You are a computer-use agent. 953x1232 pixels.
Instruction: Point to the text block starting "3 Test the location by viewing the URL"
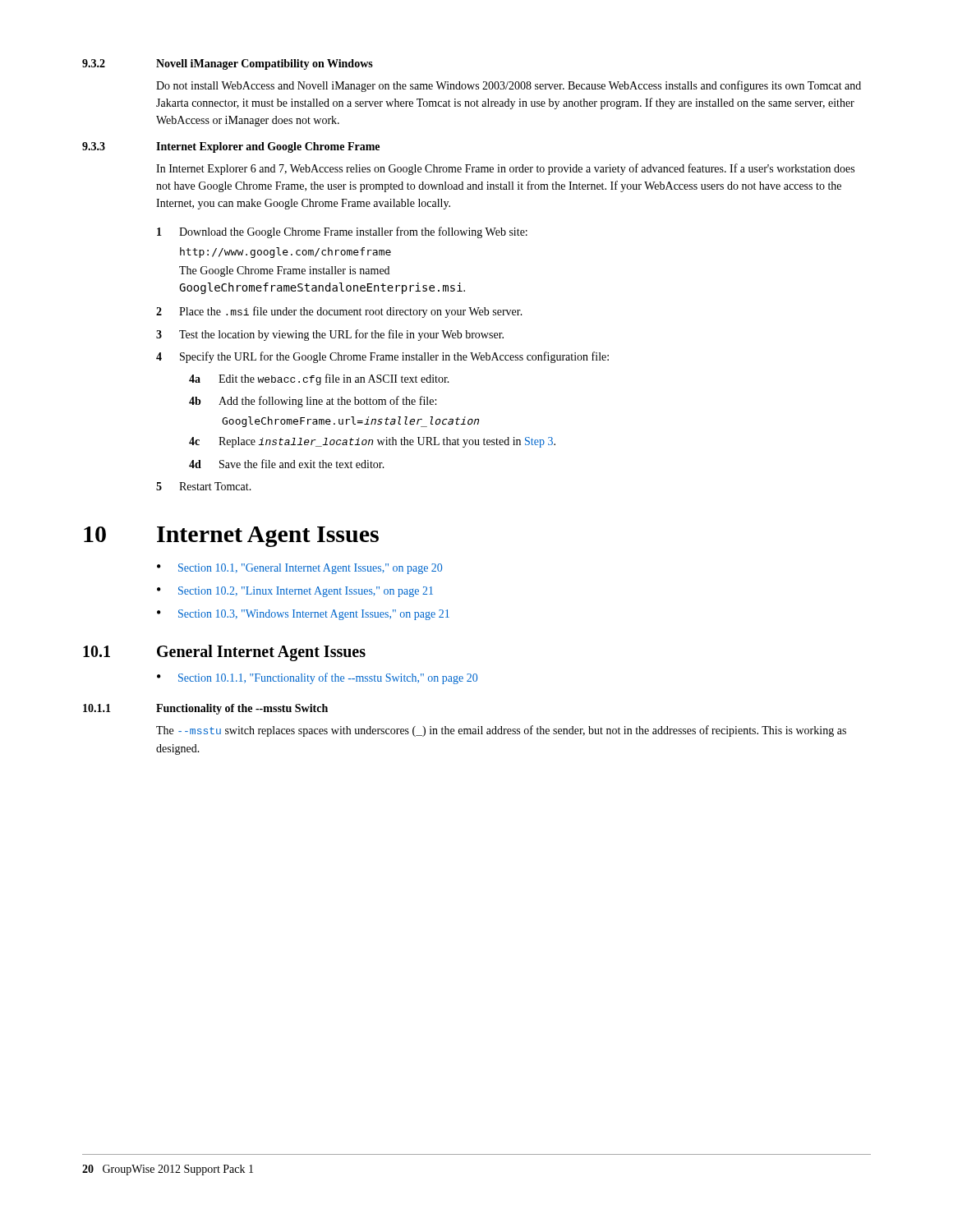coord(513,334)
